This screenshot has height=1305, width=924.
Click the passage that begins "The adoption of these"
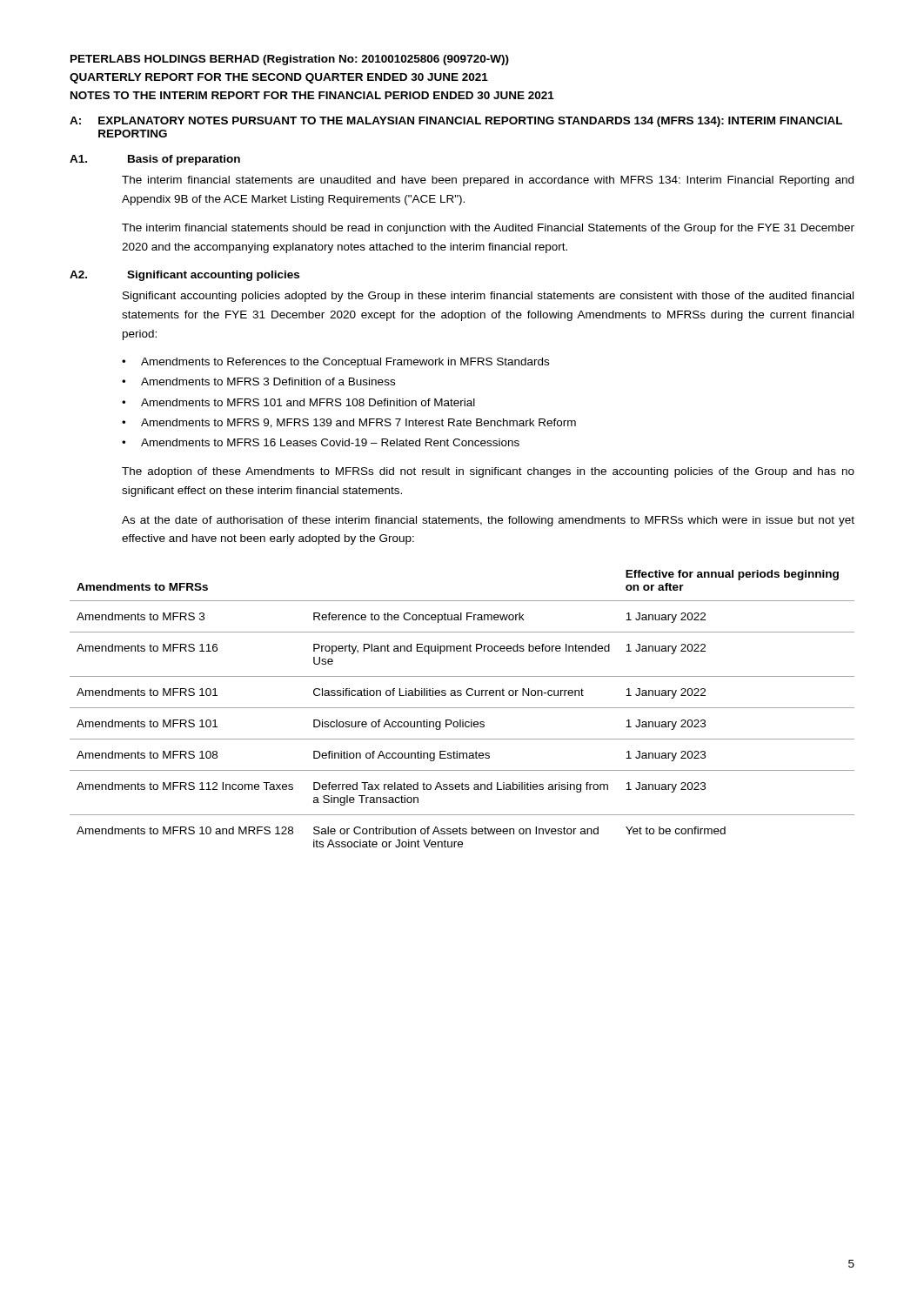click(x=488, y=481)
